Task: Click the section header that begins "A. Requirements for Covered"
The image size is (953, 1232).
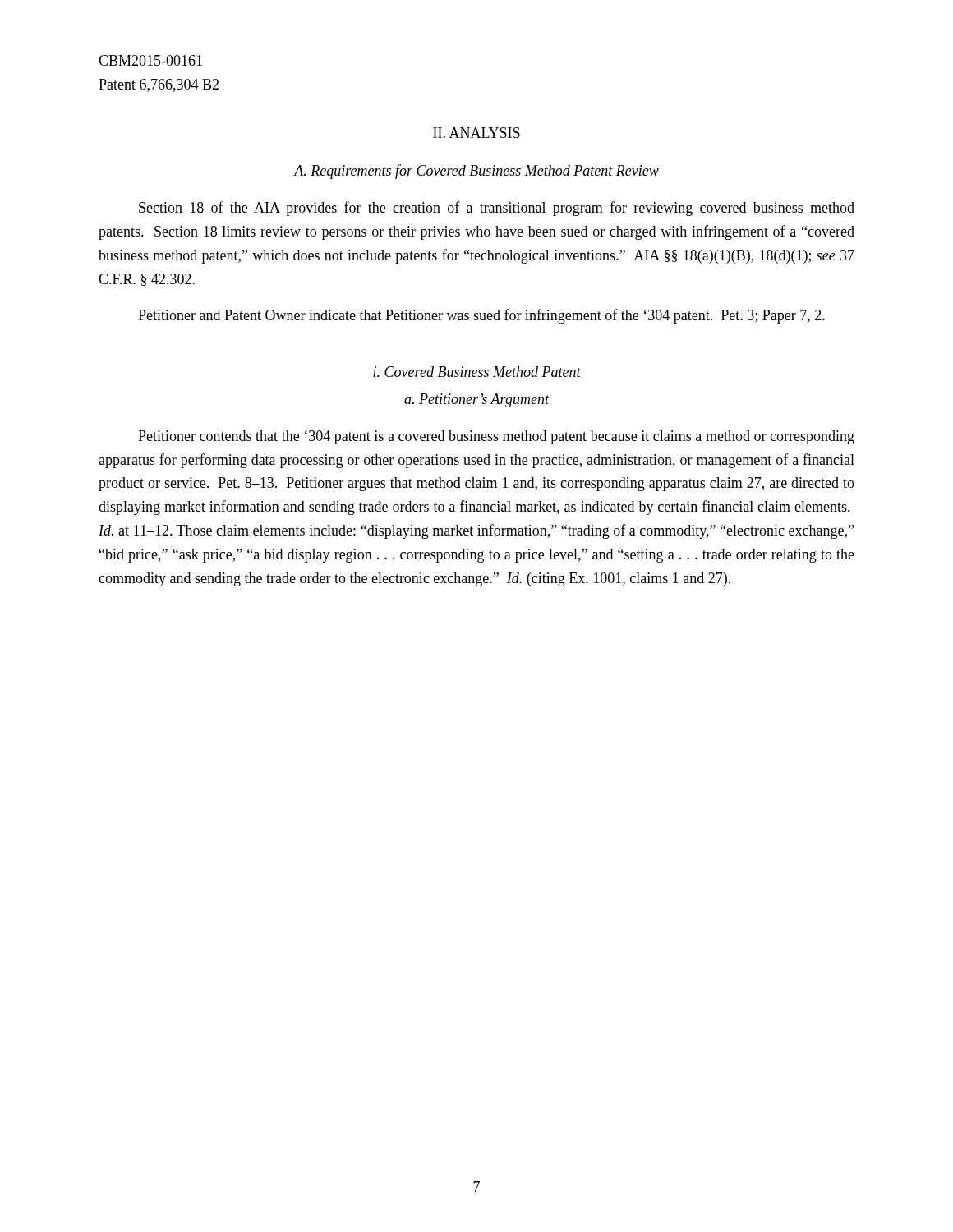Action: tap(476, 171)
